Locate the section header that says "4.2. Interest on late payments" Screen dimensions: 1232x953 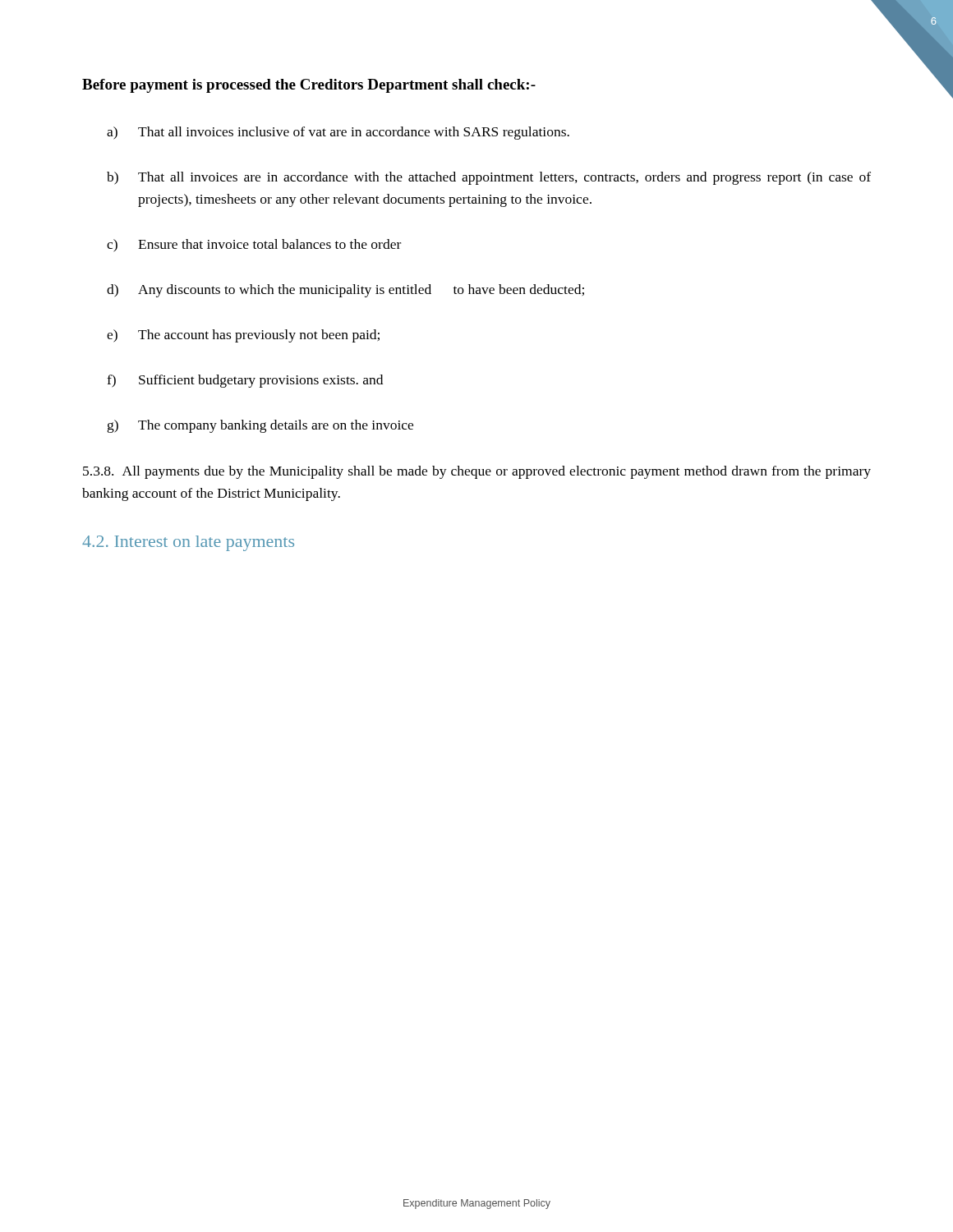[189, 541]
